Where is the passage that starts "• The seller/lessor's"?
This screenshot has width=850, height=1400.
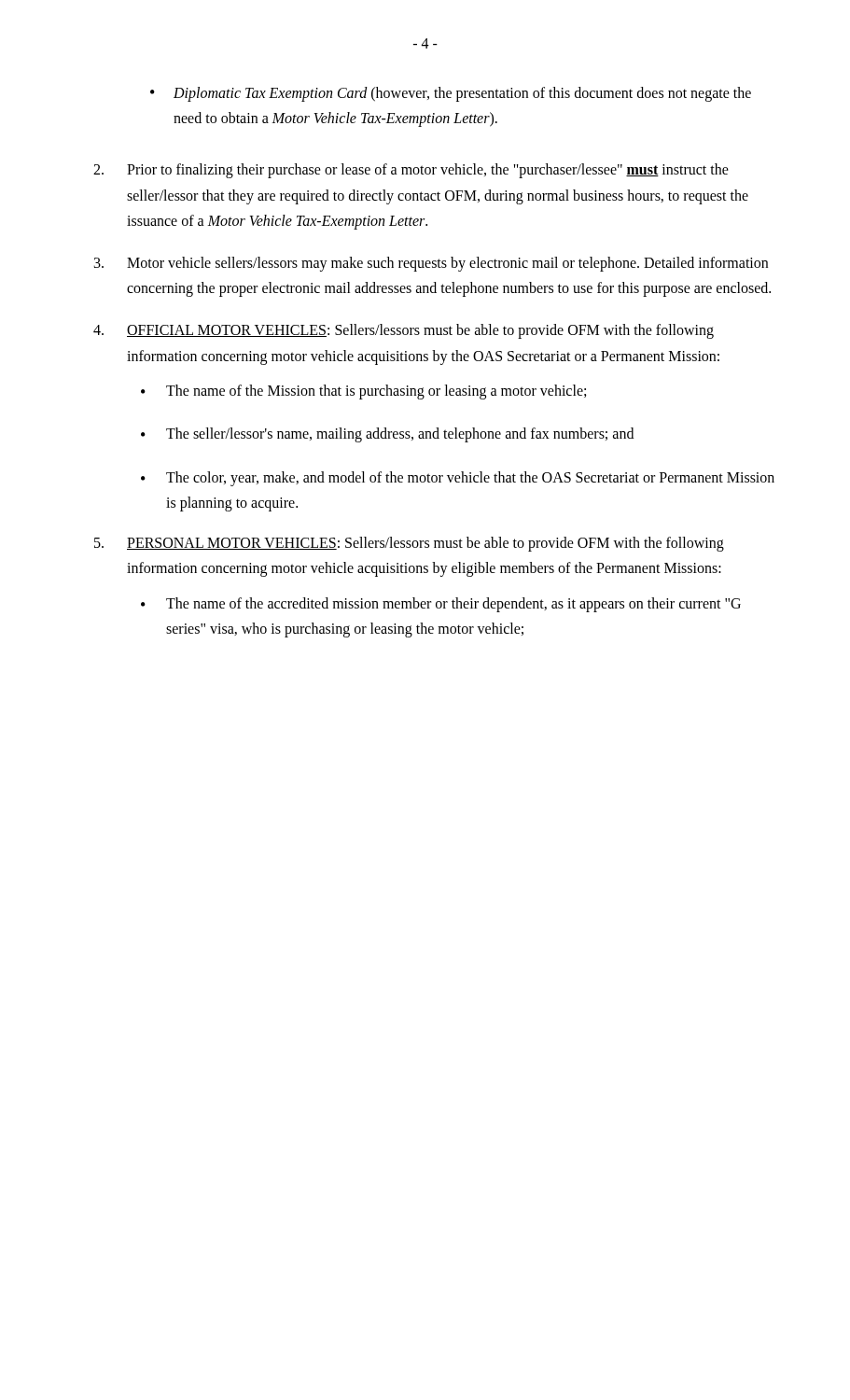click(x=387, y=435)
